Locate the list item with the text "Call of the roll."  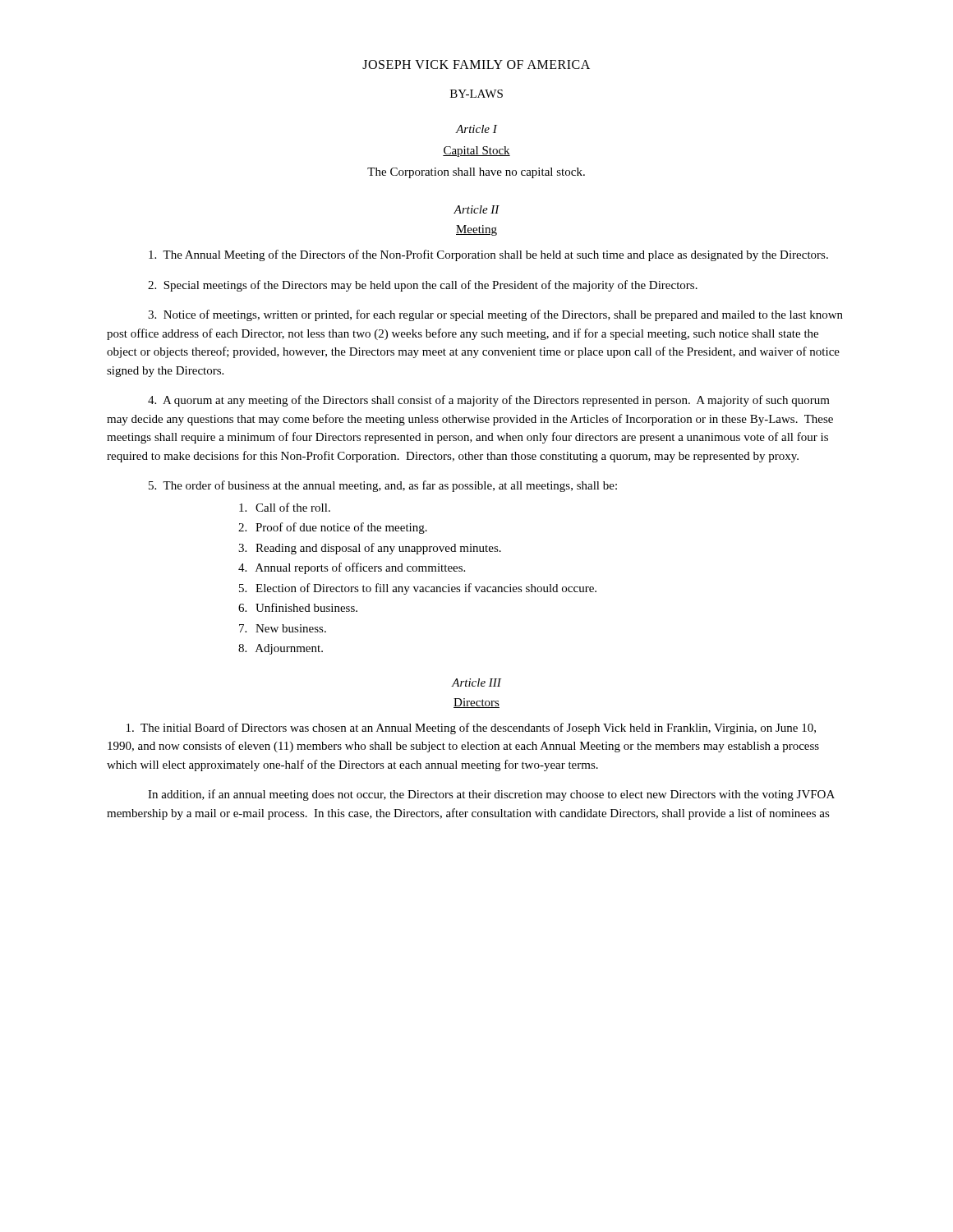(x=285, y=507)
